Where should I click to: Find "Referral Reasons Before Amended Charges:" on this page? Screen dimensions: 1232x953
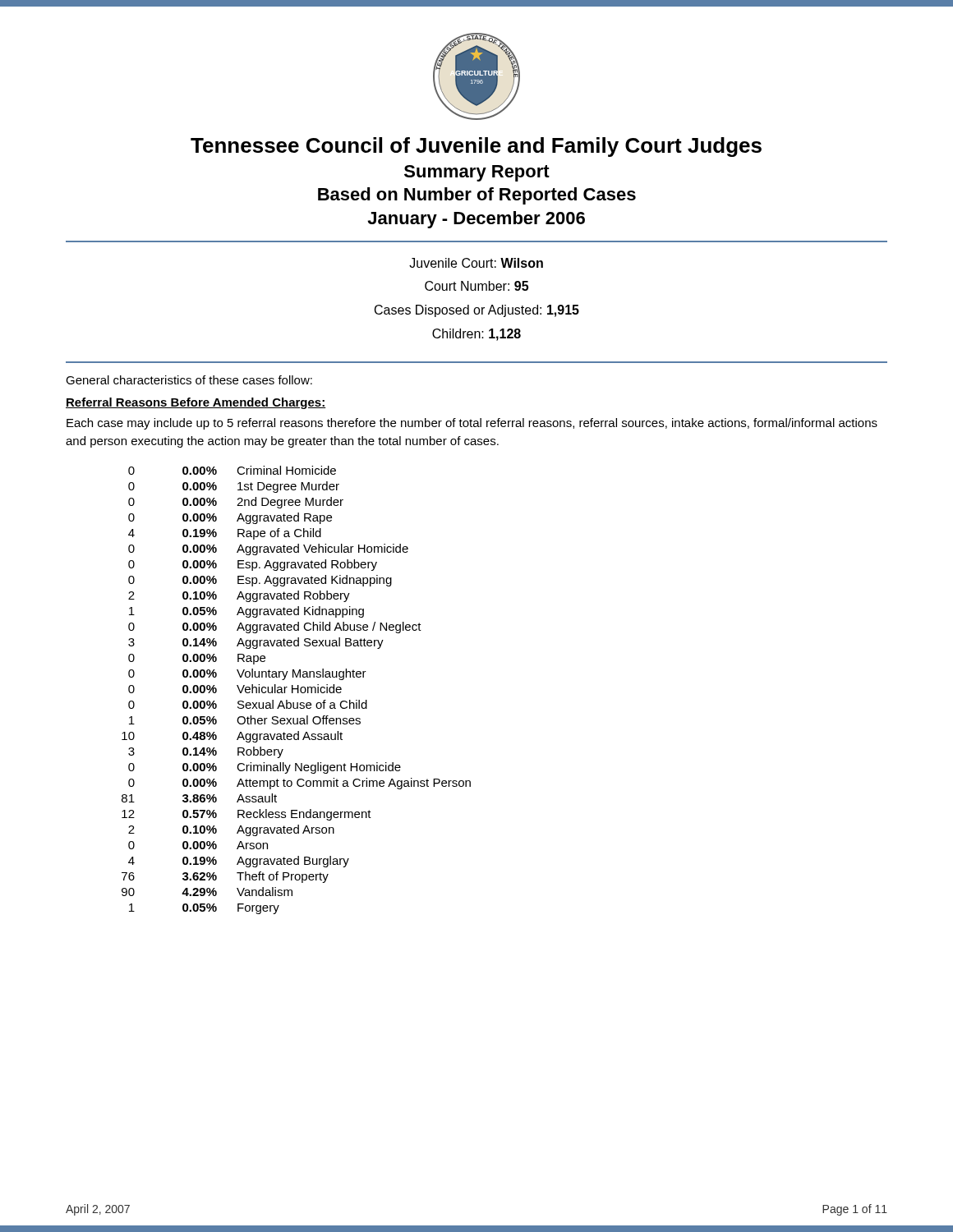pos(196,402)
